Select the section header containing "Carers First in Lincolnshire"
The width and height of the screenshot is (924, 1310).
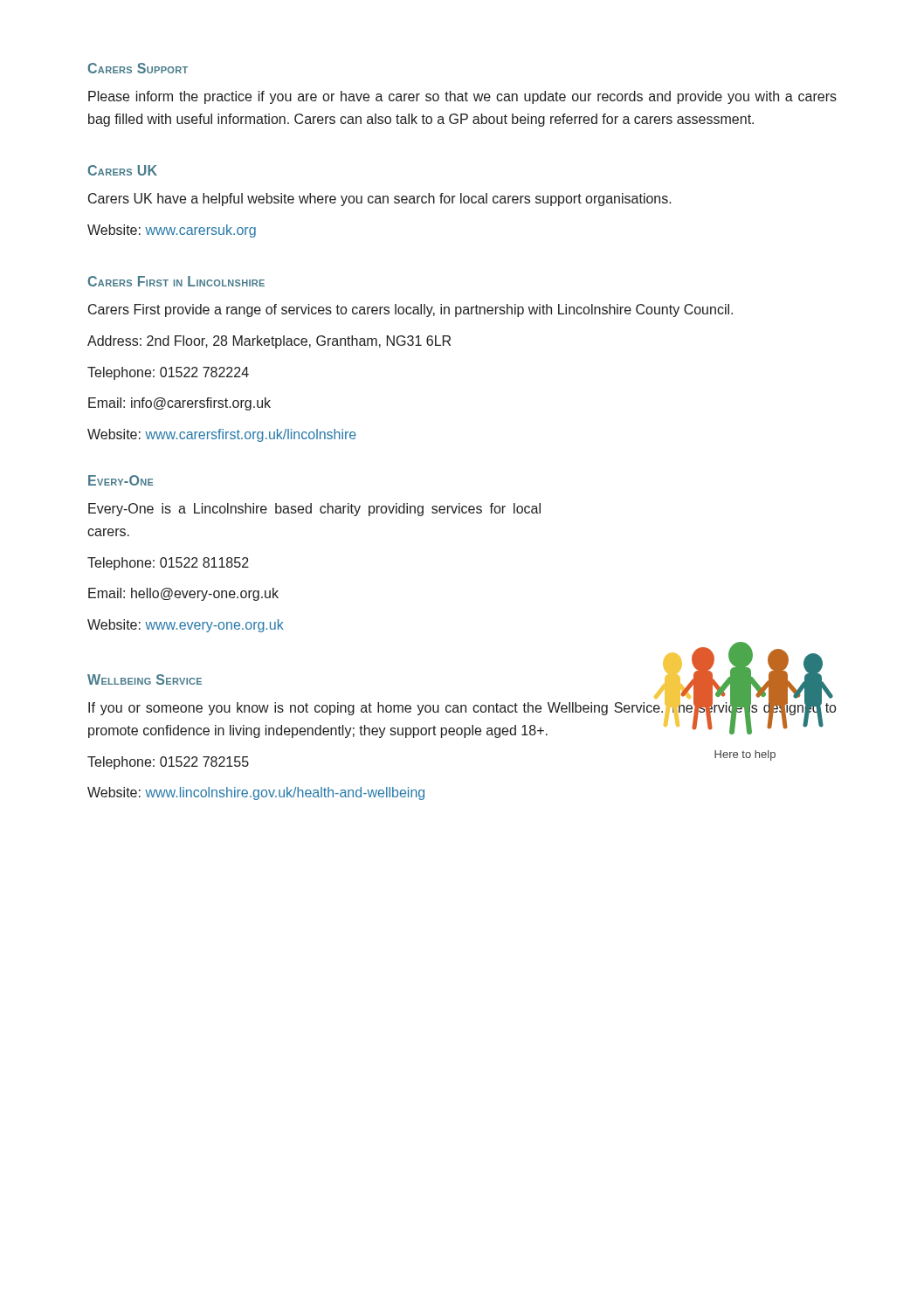[176, 282]
